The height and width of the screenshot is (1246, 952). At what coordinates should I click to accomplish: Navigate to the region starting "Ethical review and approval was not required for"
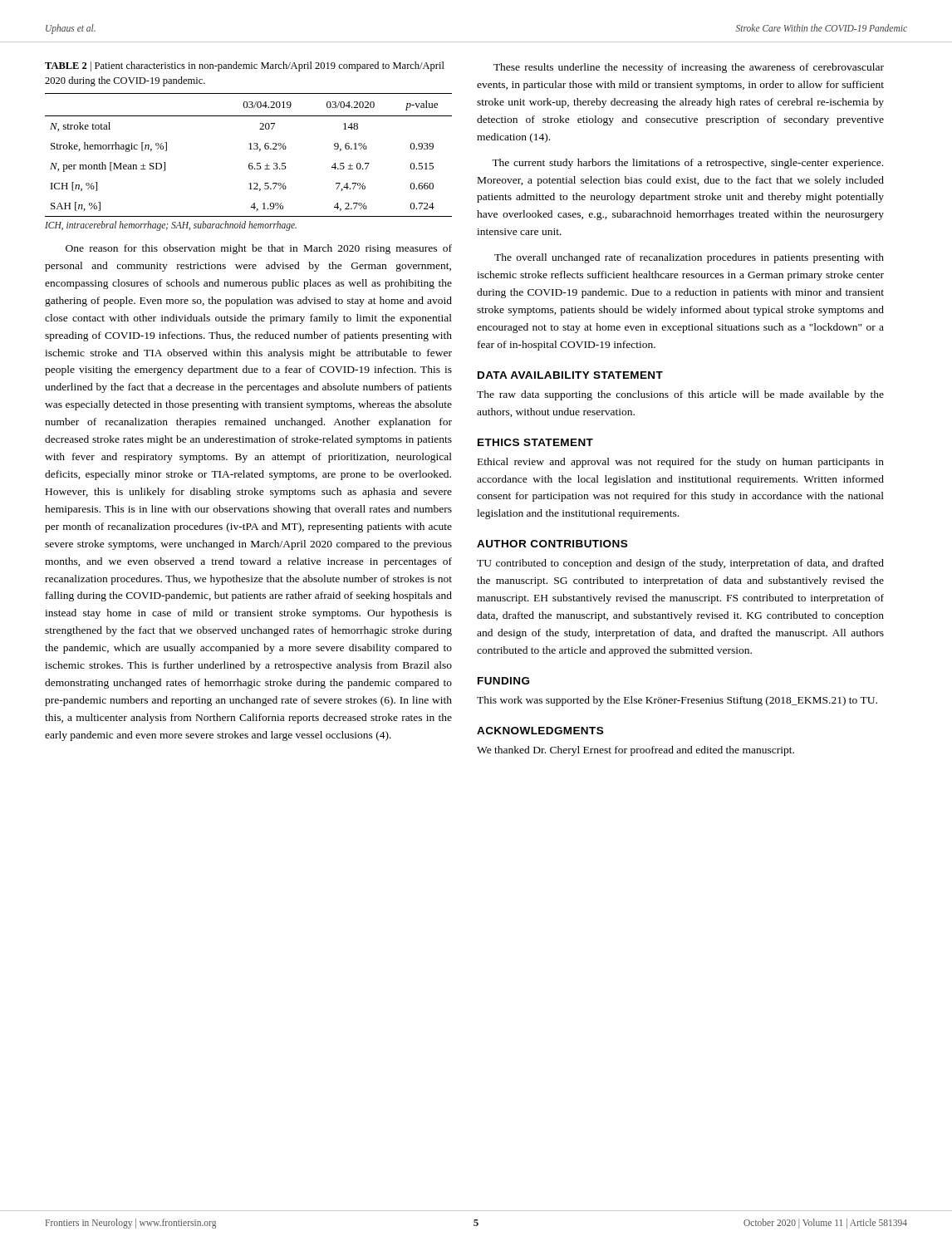pyautogui.click(x=680, y=487)
